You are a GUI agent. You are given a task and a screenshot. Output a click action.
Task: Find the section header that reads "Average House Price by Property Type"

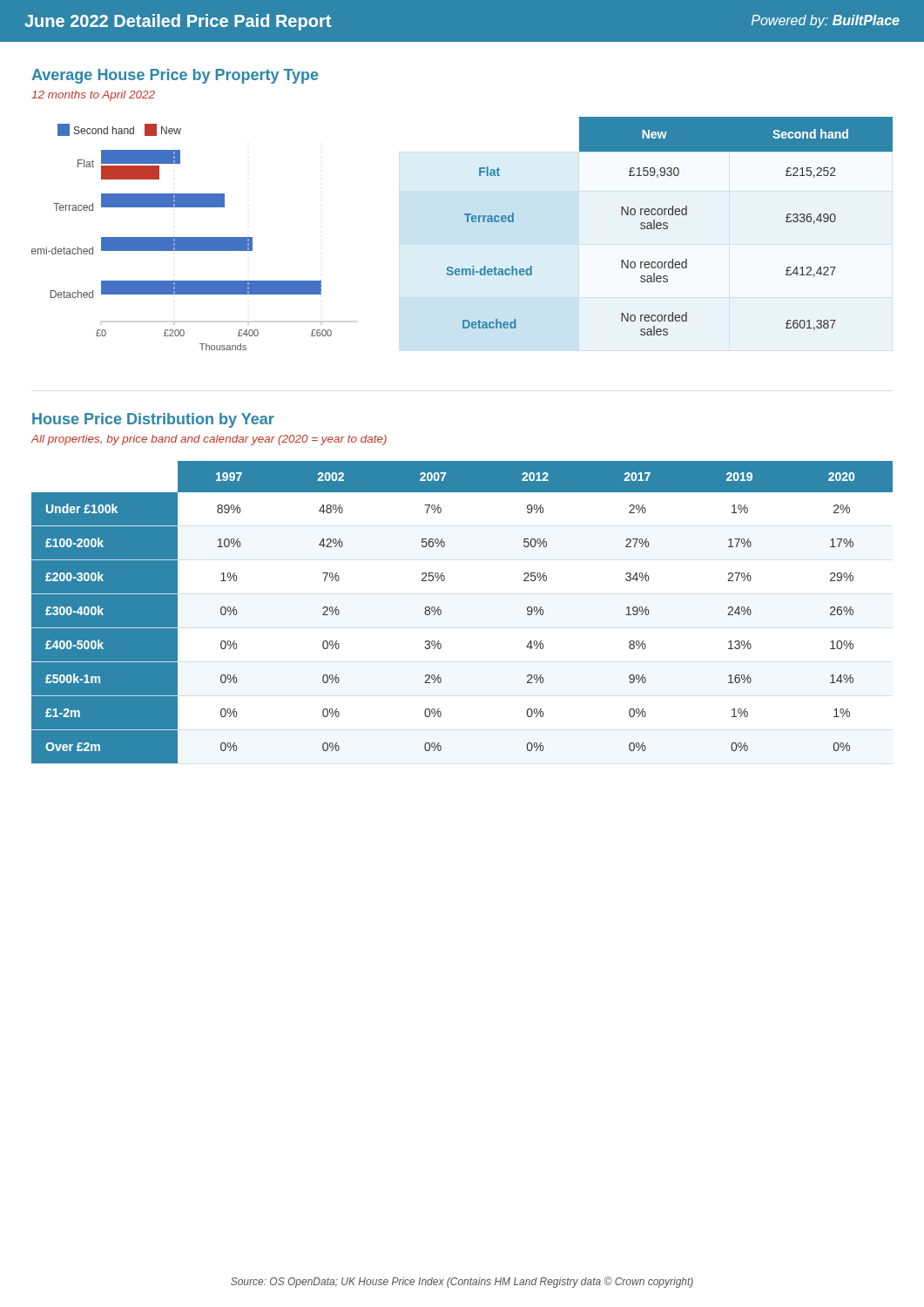[175, 75]
